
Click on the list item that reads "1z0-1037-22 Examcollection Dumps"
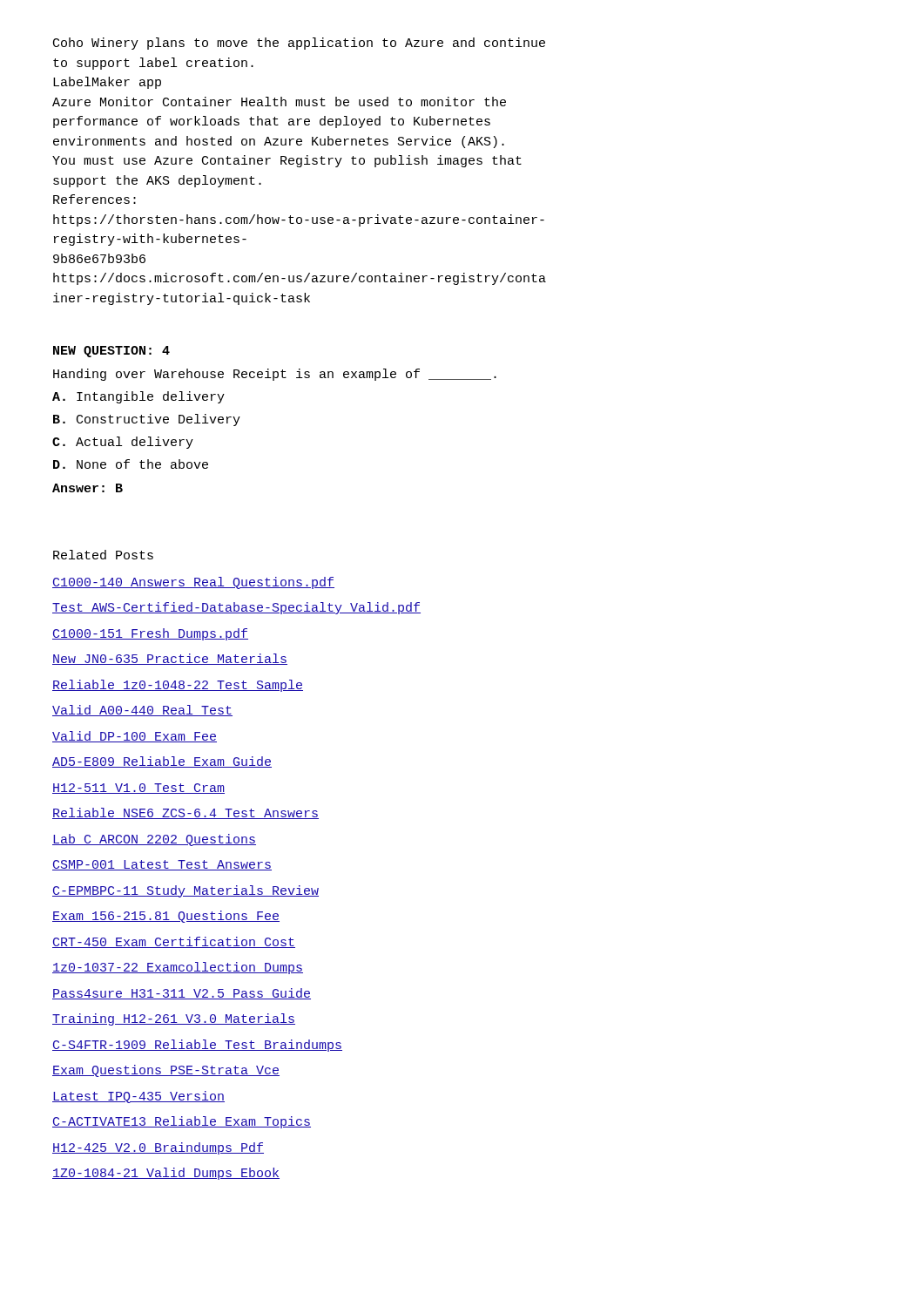click(x=178, y=968)
